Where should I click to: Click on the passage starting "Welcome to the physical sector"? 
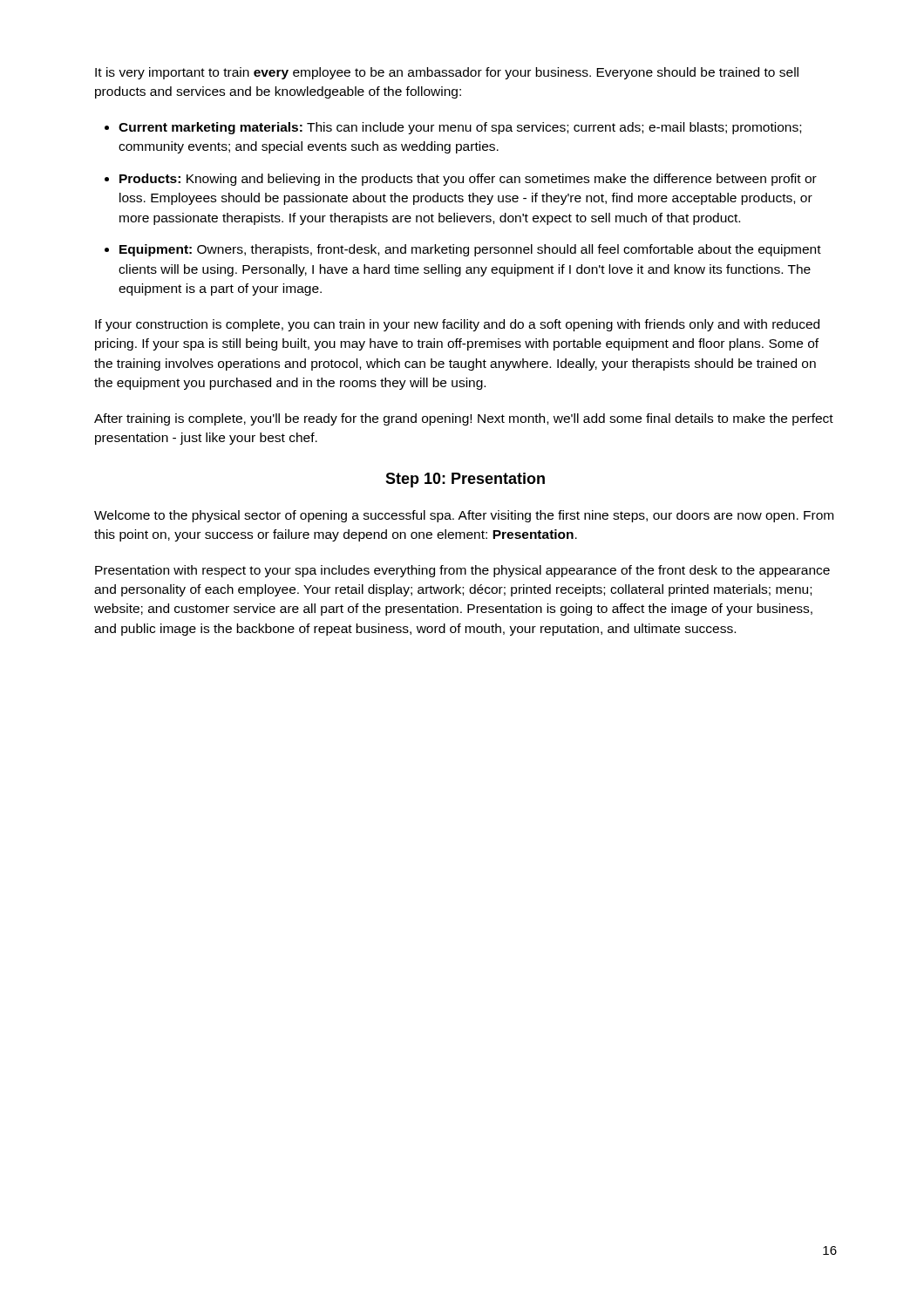pos(464,524)
